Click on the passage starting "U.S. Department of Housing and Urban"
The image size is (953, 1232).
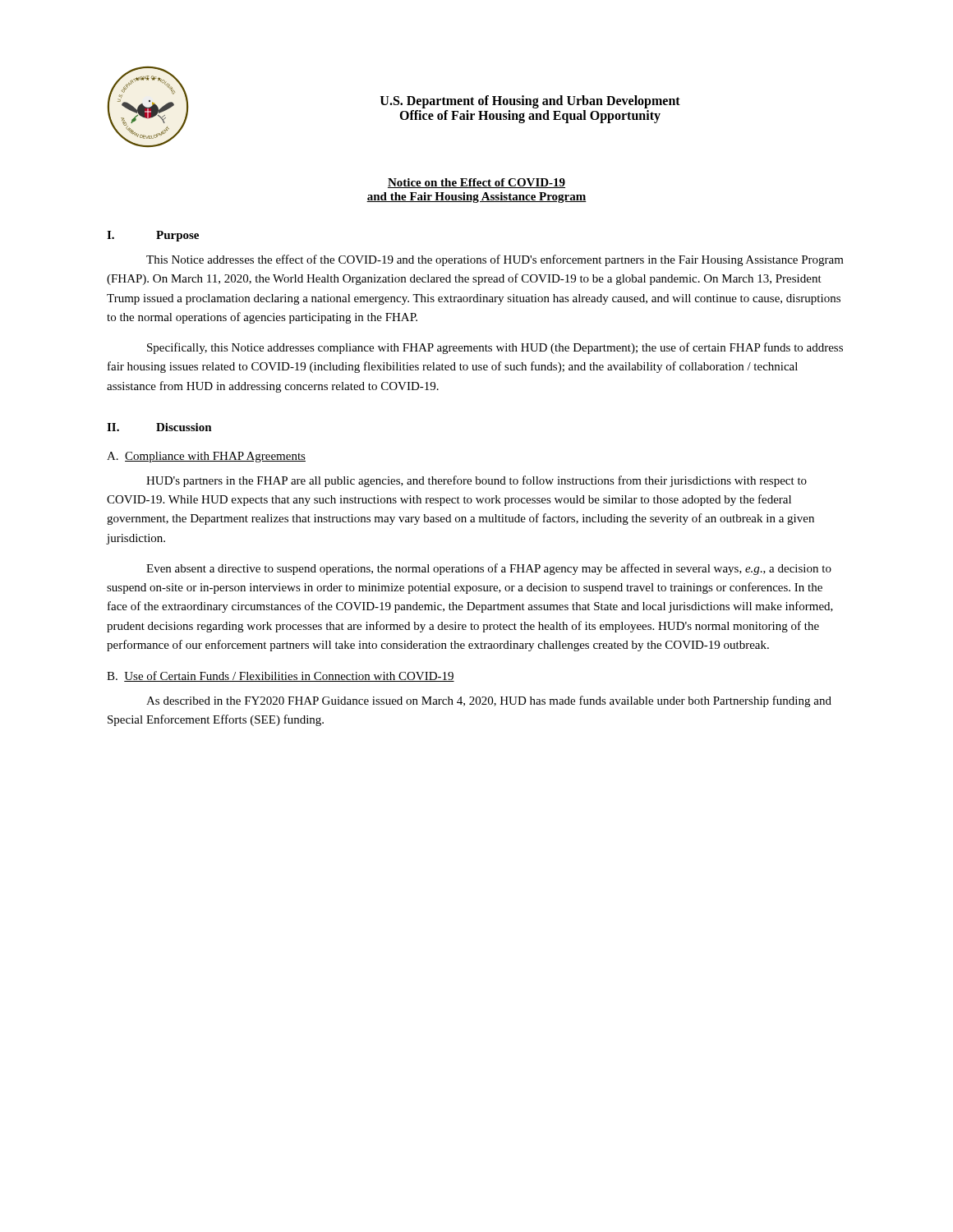[x=530, y=108]
